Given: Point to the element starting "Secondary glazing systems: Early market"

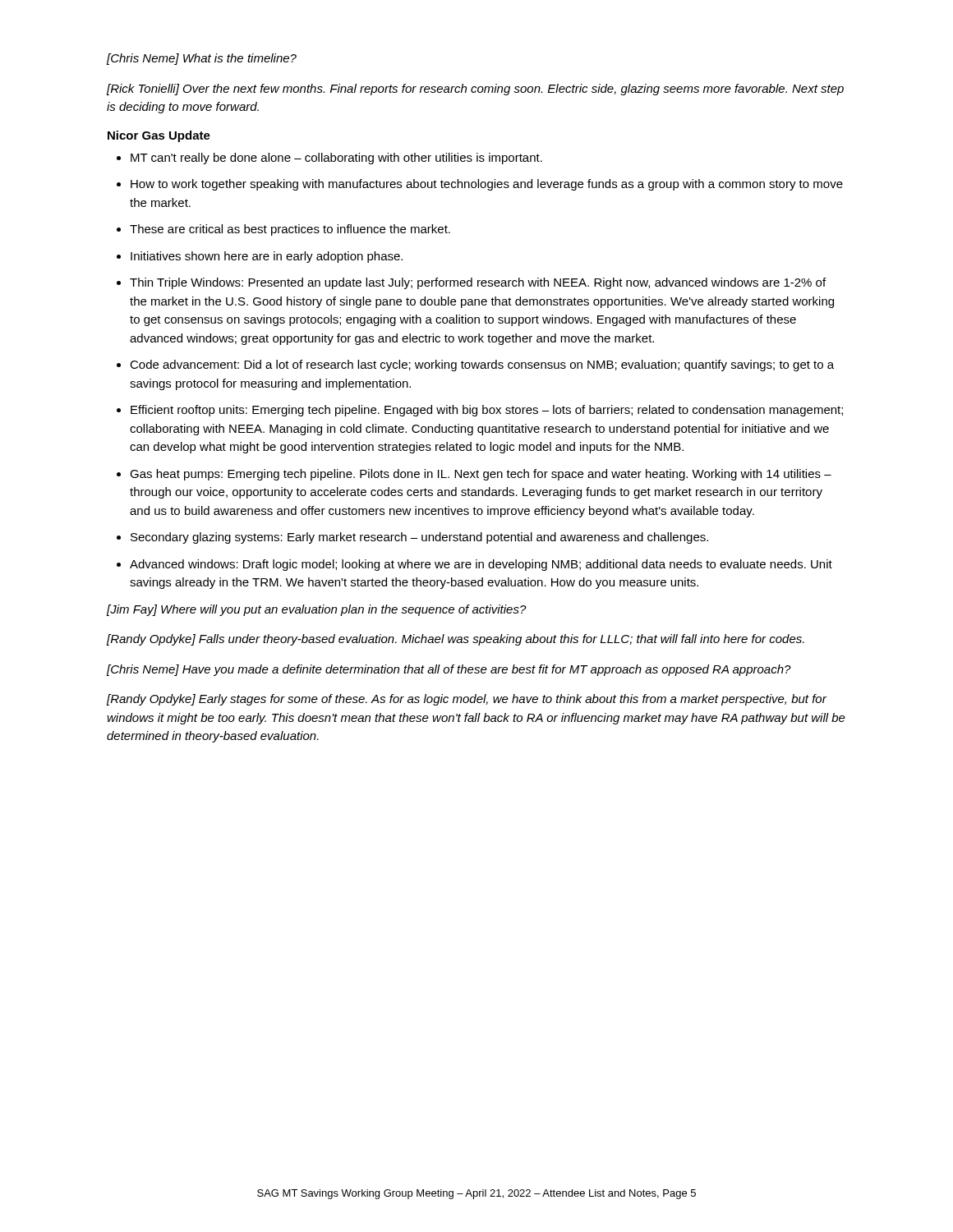Looking at the screenshot, I should 476,537.
